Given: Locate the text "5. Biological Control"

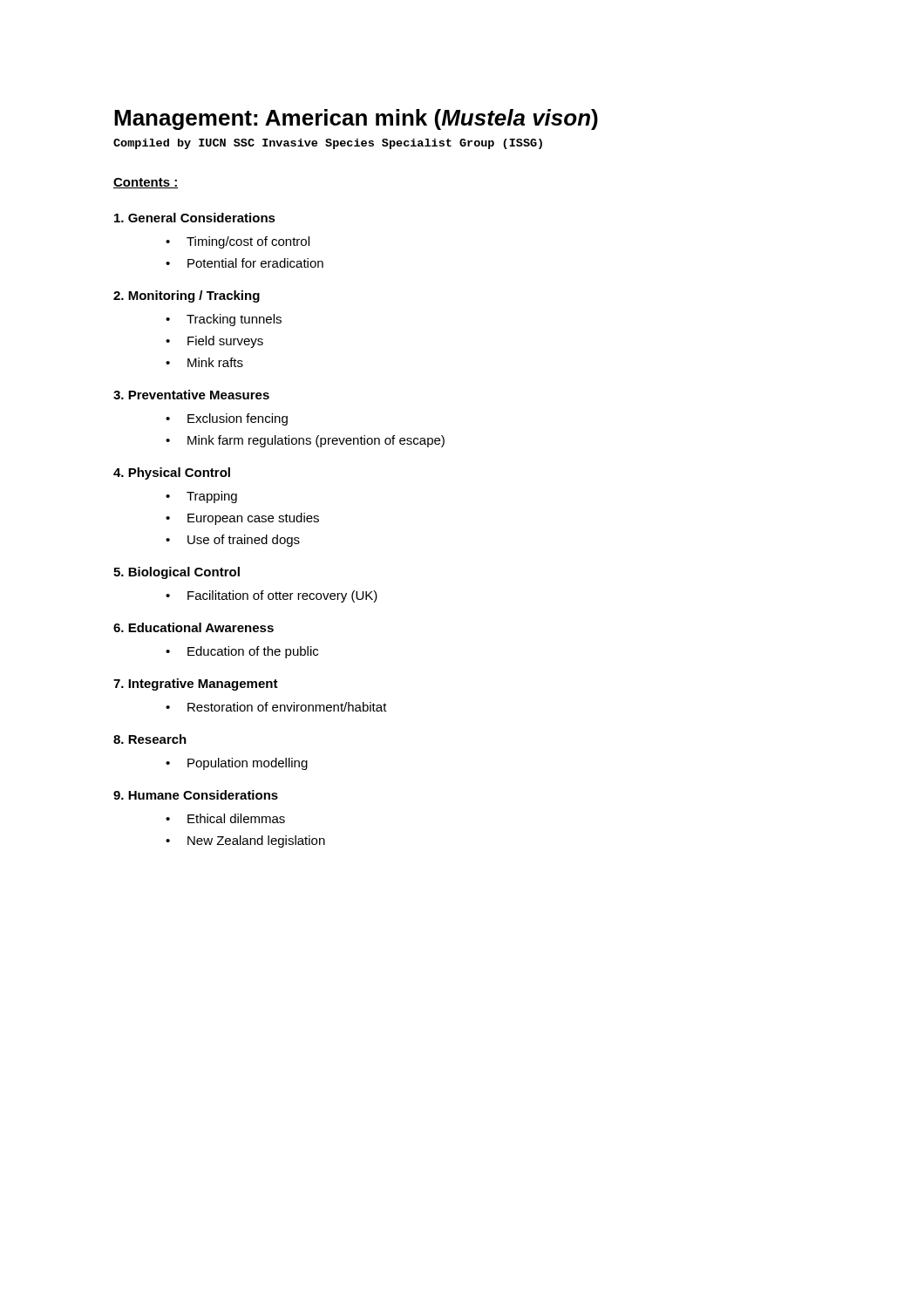Looking at the screenshot, I should point(177,572).
